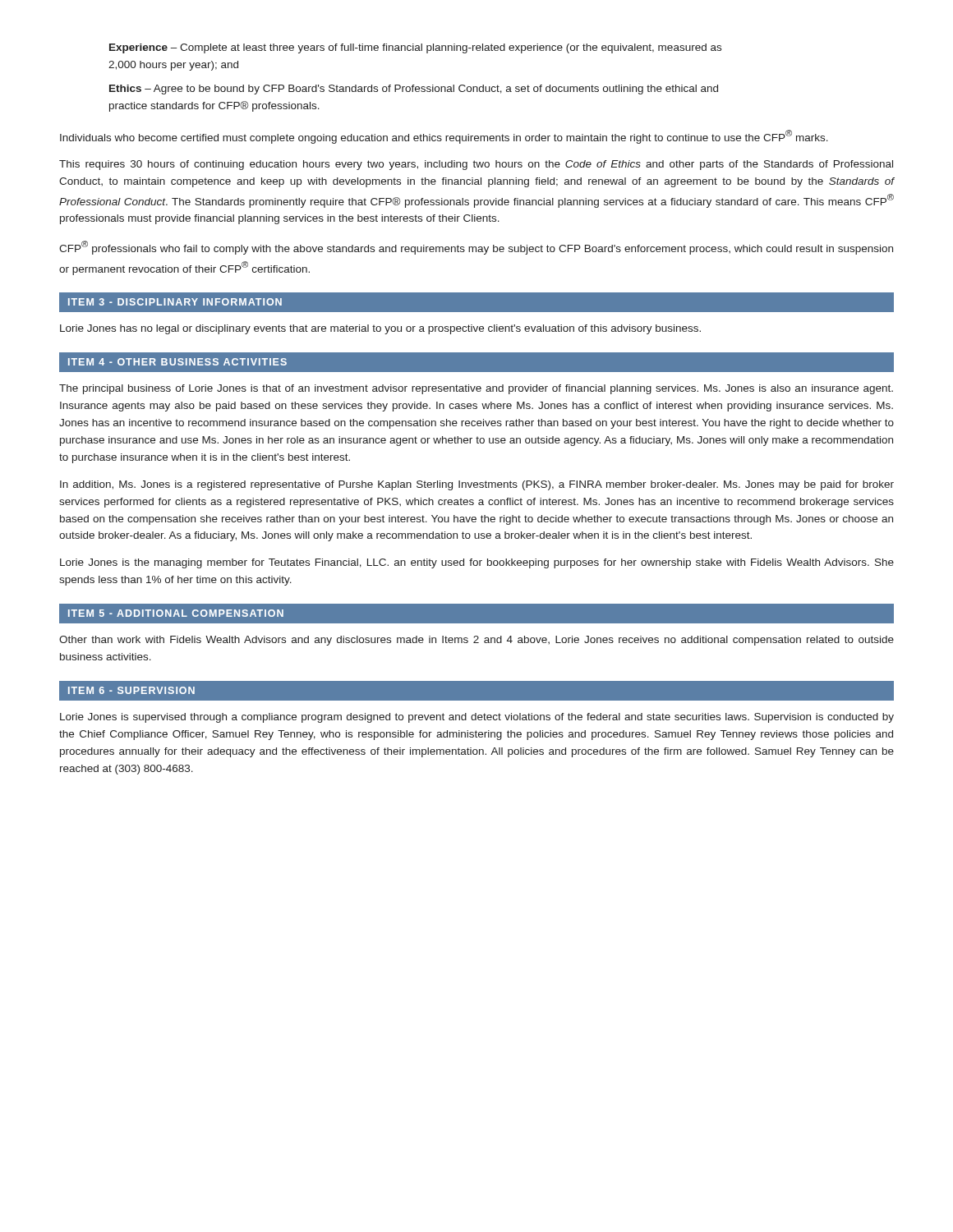Select the list item with the text "Experience – Complete at least three"
The width and height of the screenshot is (953, 1232).
click(x=415, y=57)
